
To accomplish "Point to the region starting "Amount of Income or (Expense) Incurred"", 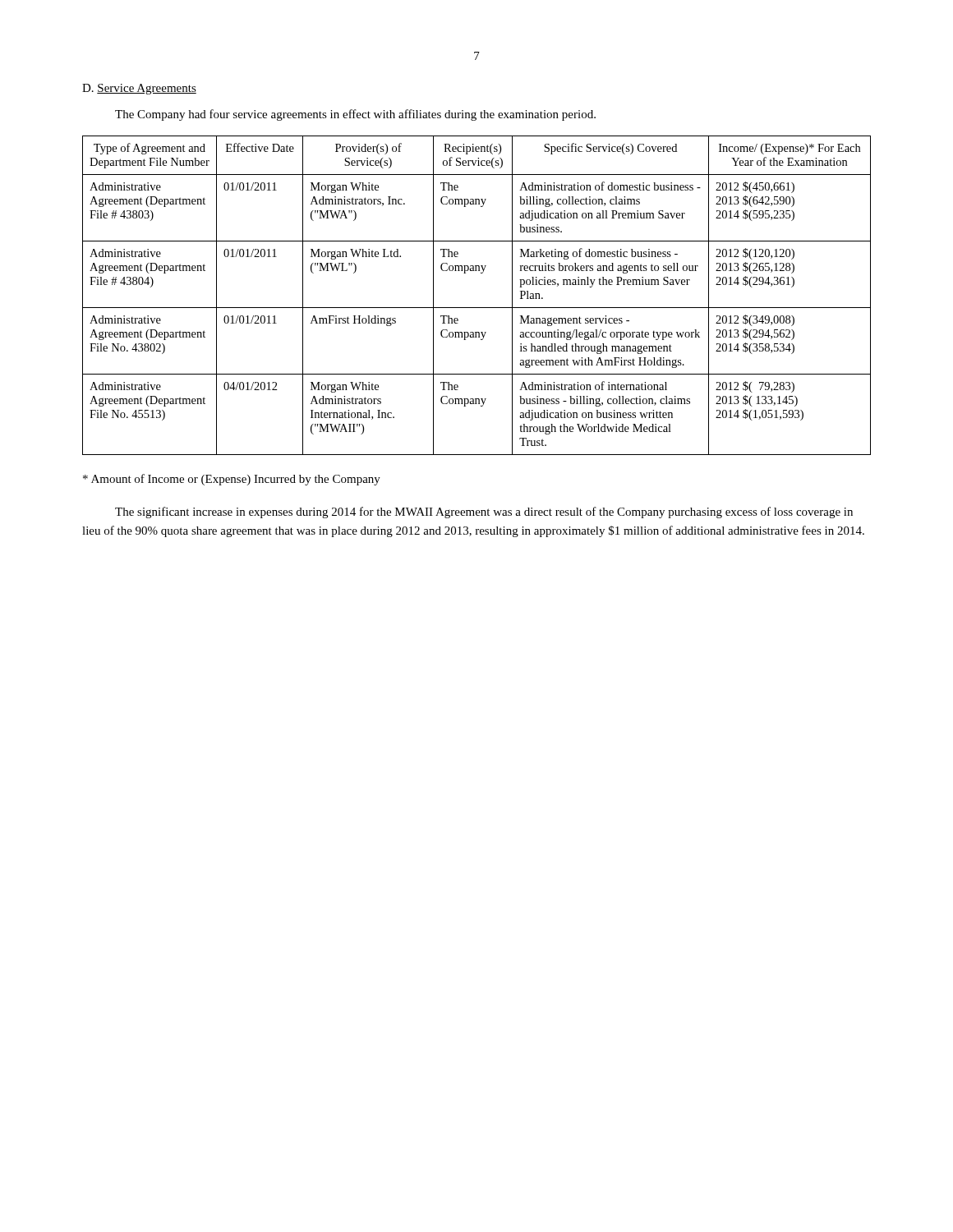I will pyautogui.click(x=231, y=478).
